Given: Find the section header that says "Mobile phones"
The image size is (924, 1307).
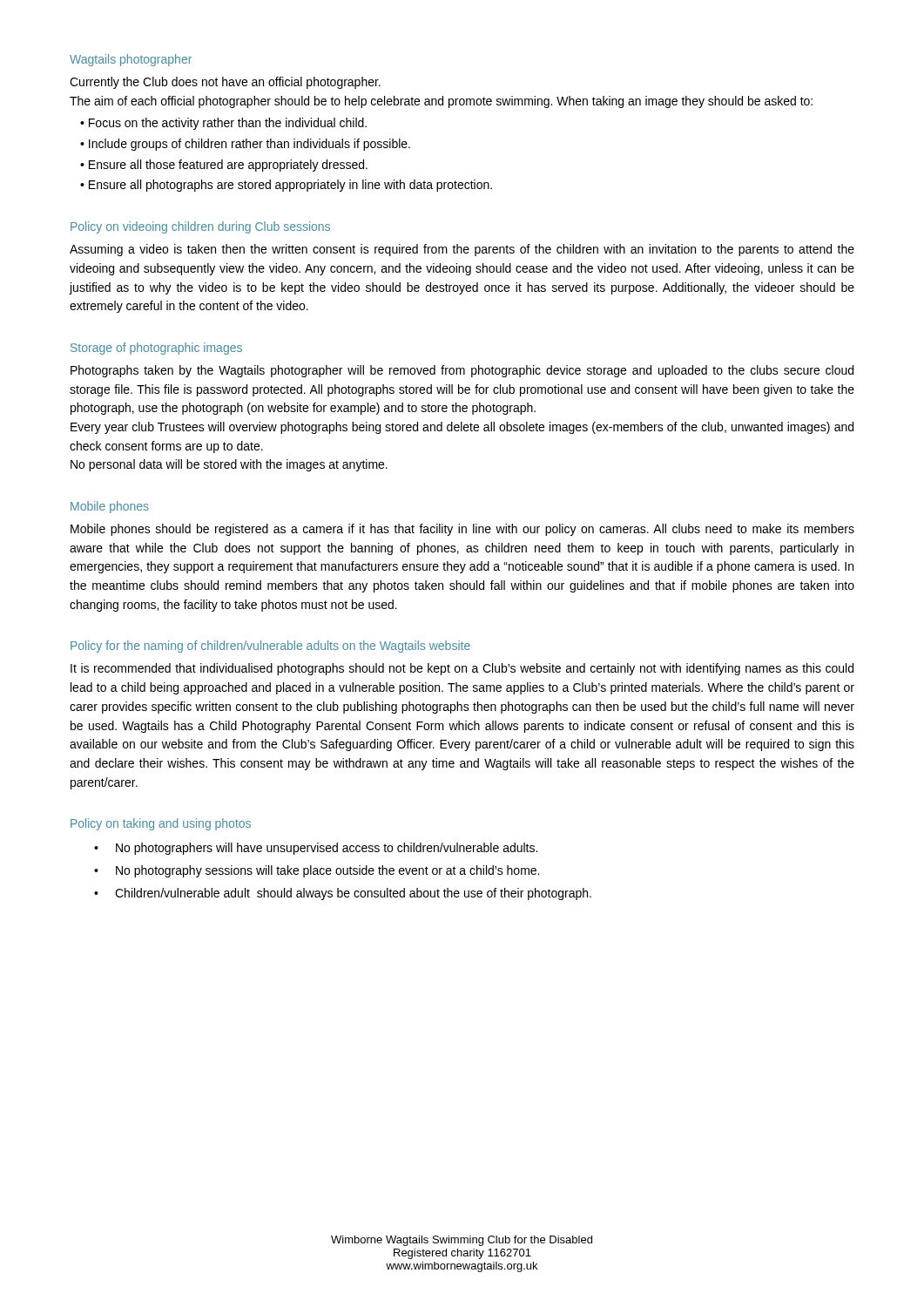Looking at the screenshot, I should tap(109, 506).
